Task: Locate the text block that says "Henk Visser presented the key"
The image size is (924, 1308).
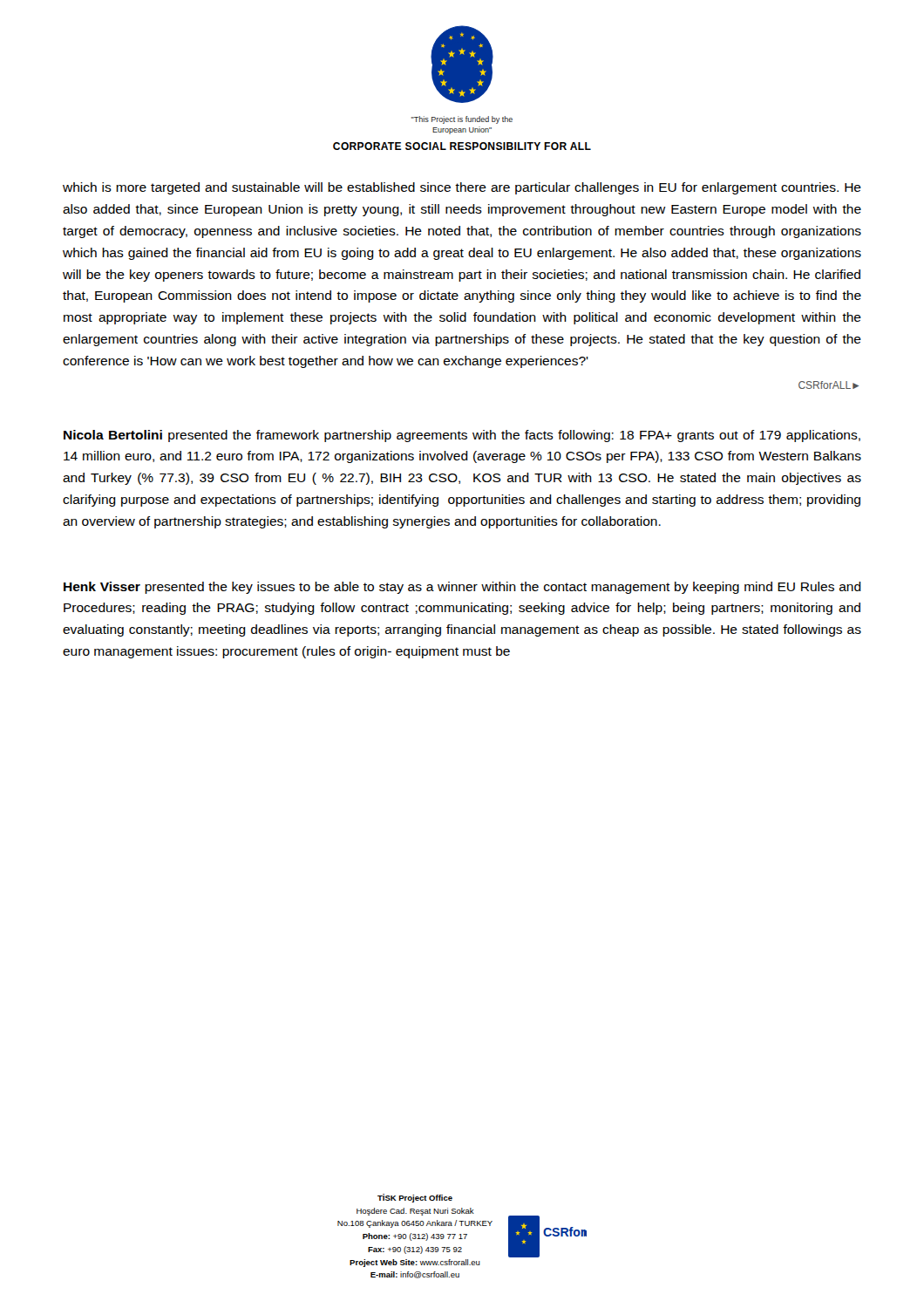Action: click(x=462, y=619)
